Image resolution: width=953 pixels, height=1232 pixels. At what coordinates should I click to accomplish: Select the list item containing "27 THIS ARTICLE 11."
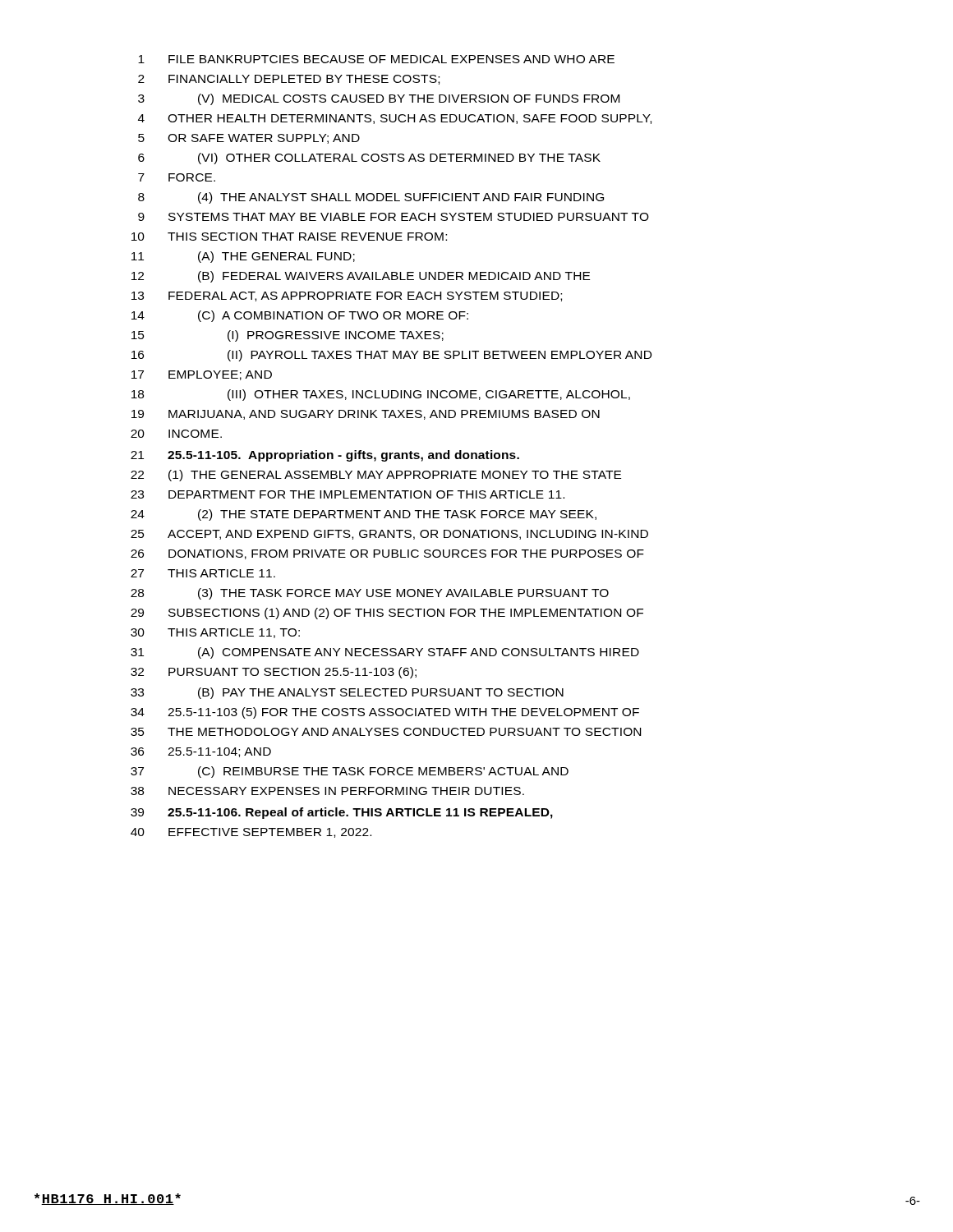pos(203,573)
